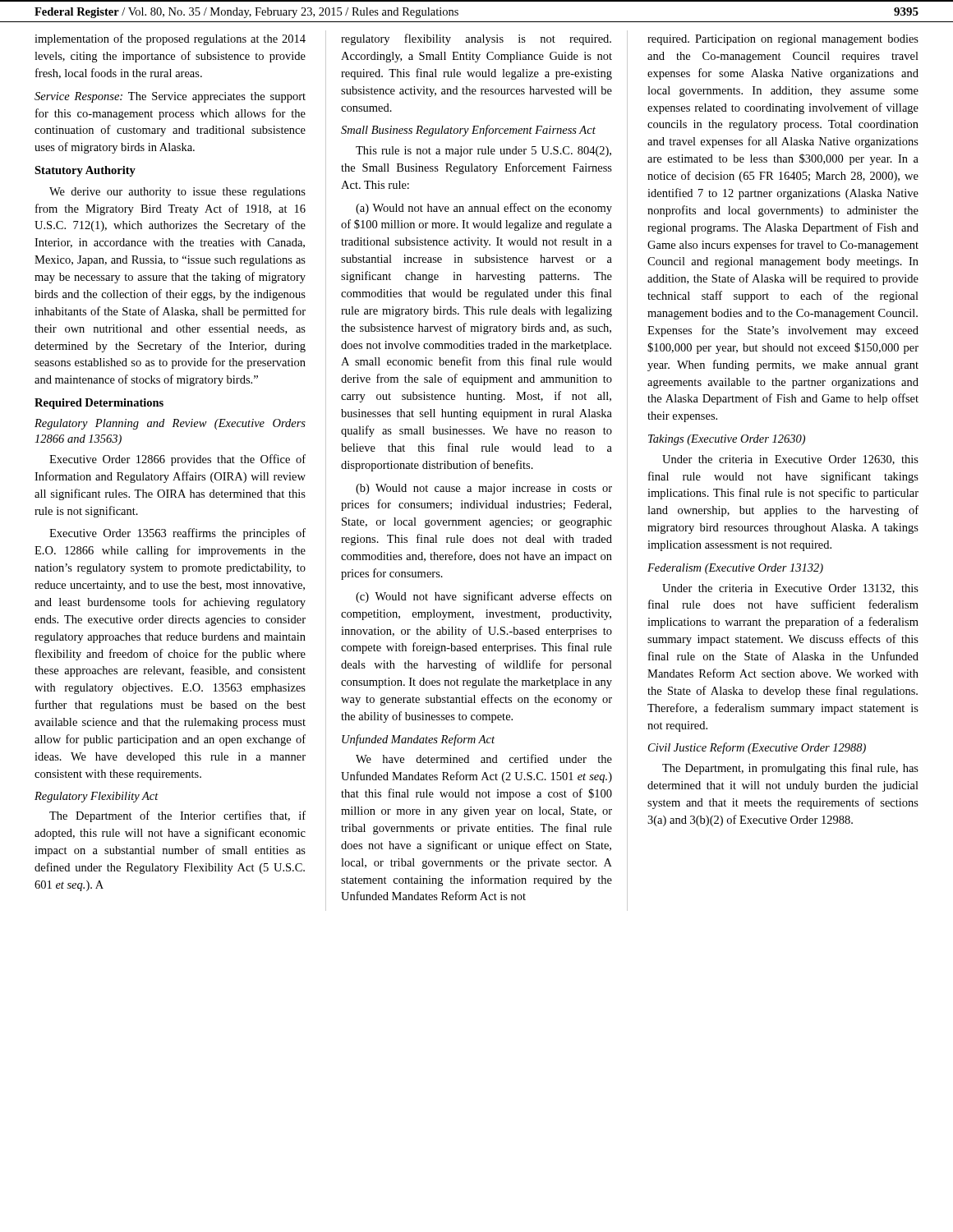Click on the region starting "(a) Would not have"
The height and width of the screenshot is (1232, 953).
[476, 336]
